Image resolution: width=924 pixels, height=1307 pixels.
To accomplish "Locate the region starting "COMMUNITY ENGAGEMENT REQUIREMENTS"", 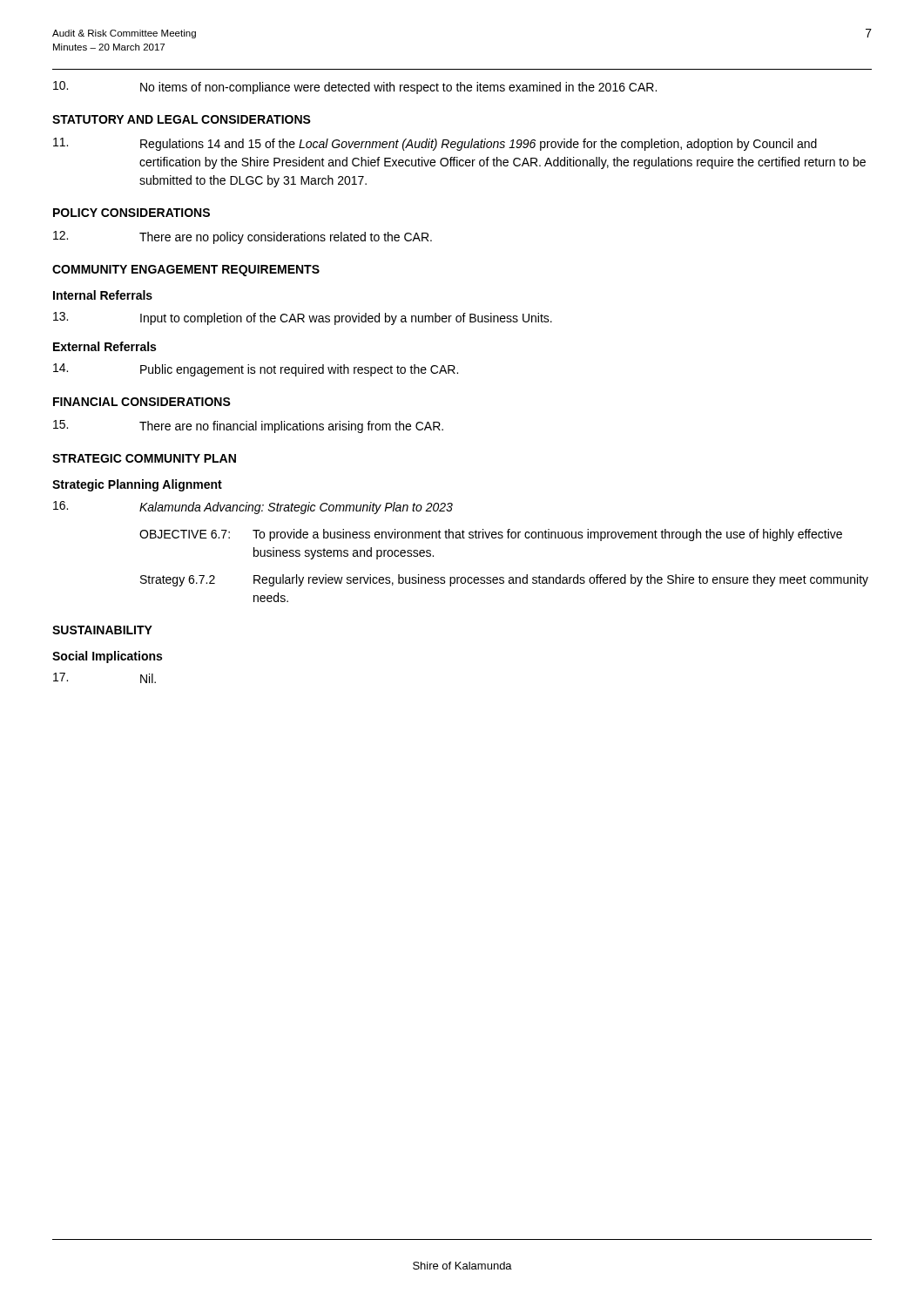I will click(x=186, y=269).
